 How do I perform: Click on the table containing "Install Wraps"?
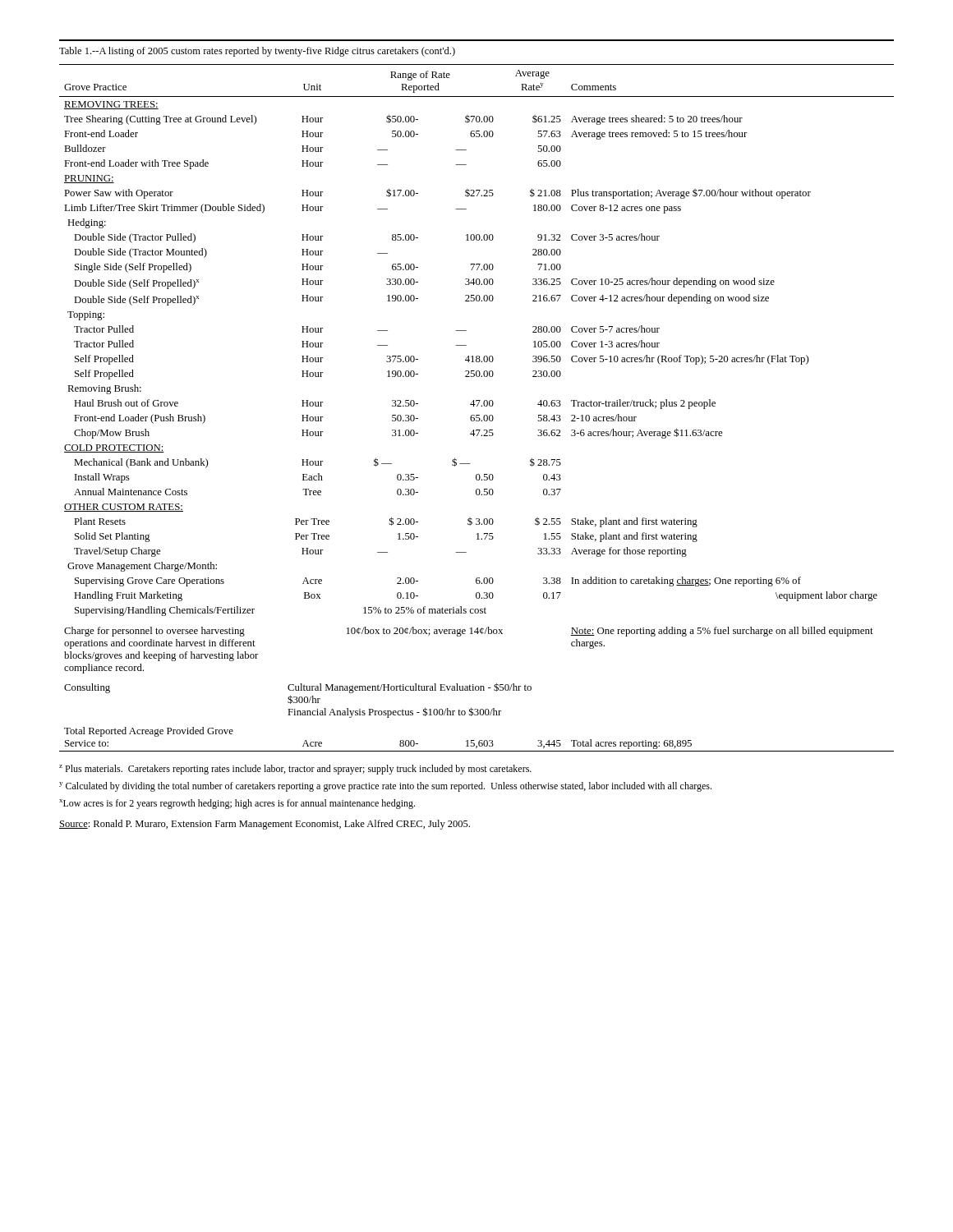tap(476, 408)
